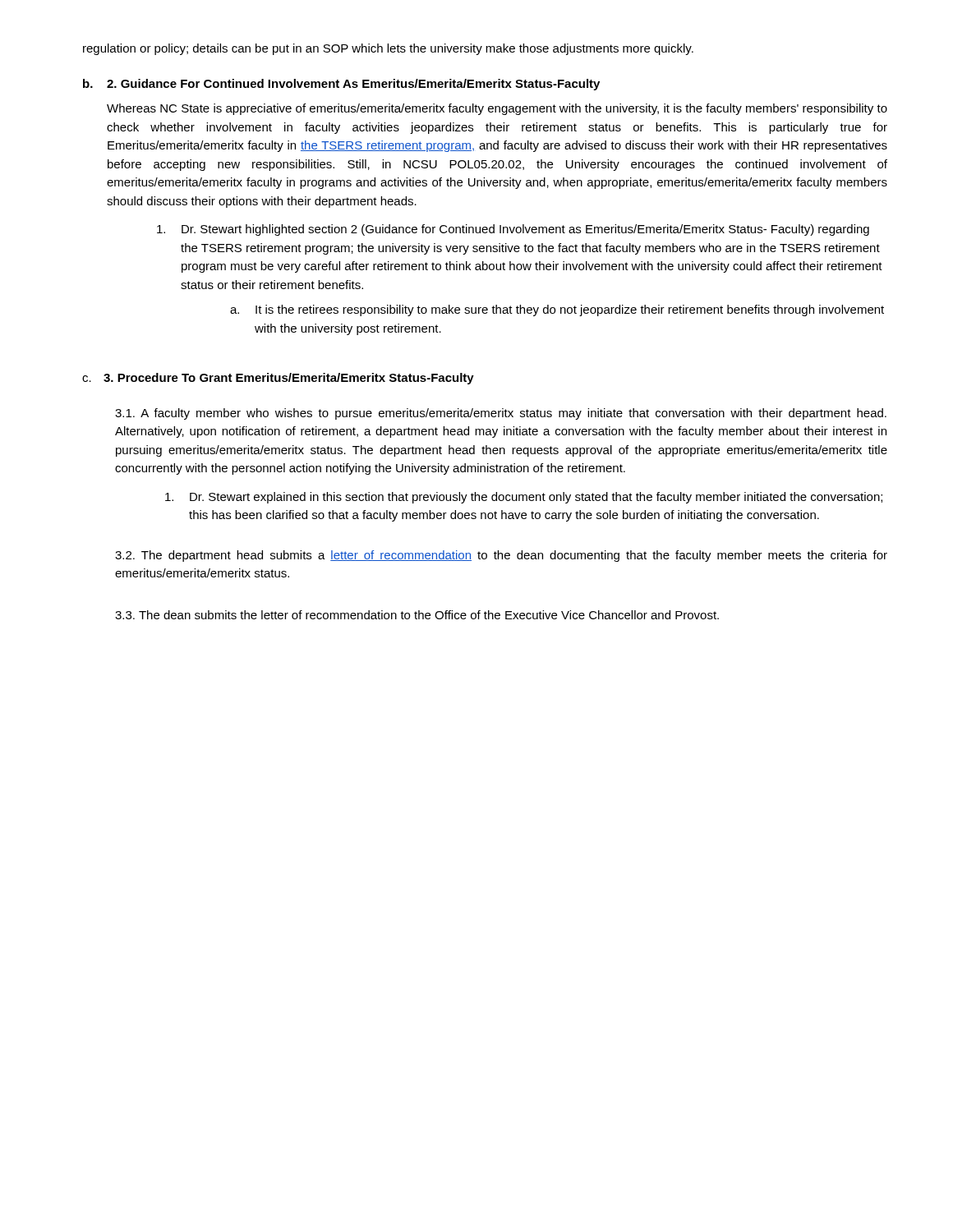Screen dimensions: 1232x953
Task: Click on the text block starting "1. A faculty member who wishes to pursue"
Action: (x=501, y=440)
